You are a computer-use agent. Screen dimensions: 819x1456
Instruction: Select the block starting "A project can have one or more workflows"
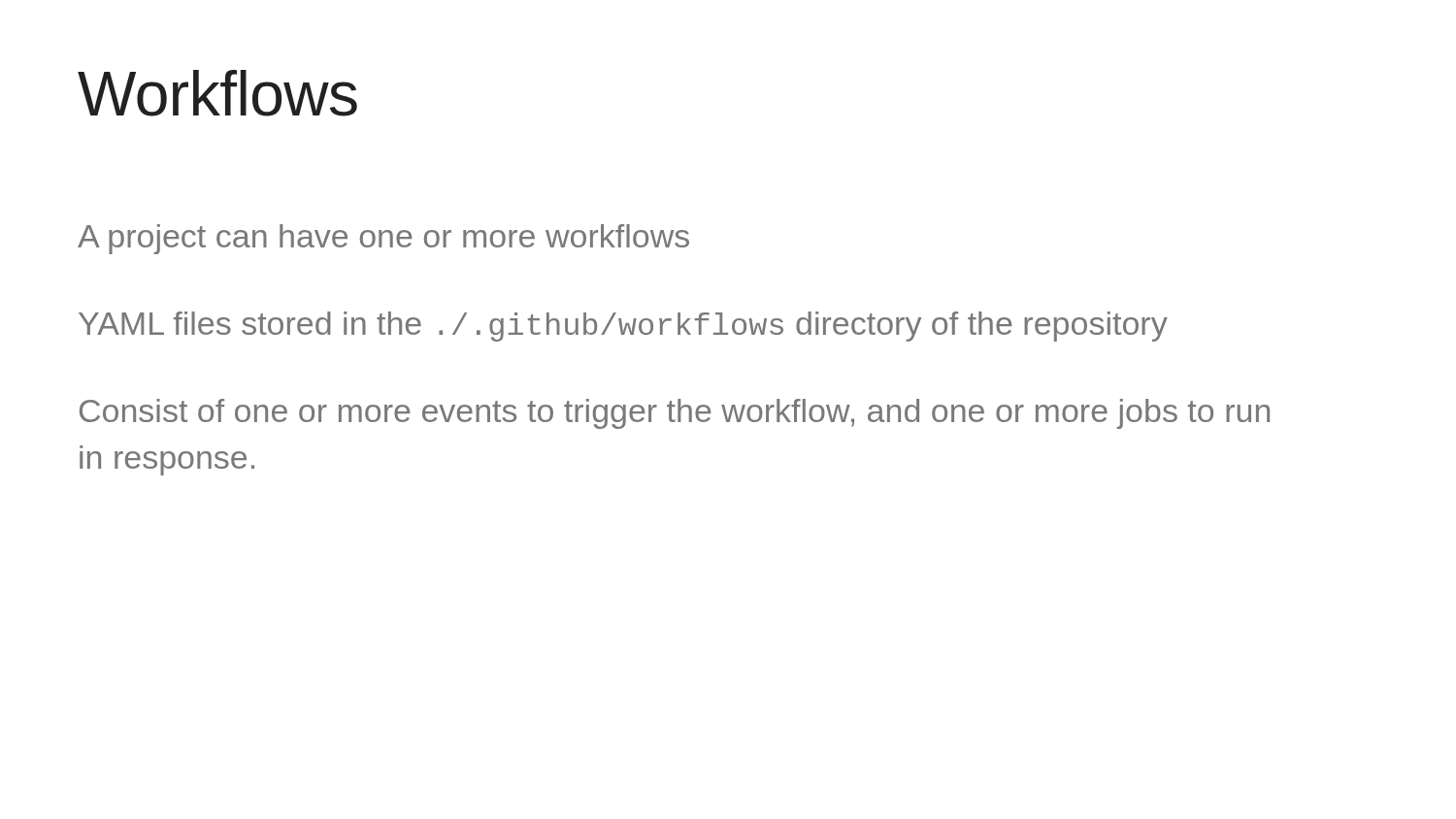tap(384, 236)
